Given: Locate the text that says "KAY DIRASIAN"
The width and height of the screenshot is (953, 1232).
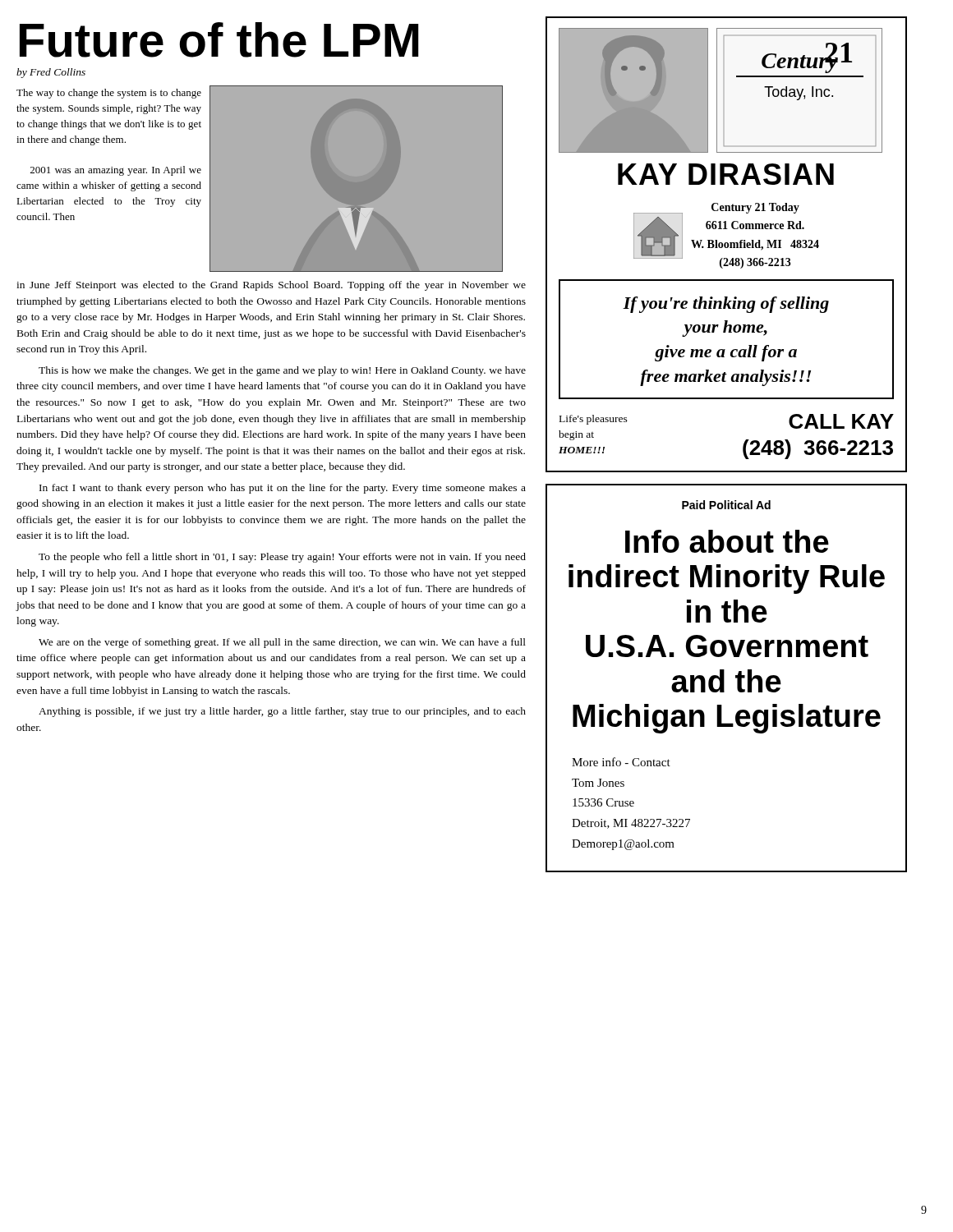Looking at the screenshot, I should (x=726, y=175).
